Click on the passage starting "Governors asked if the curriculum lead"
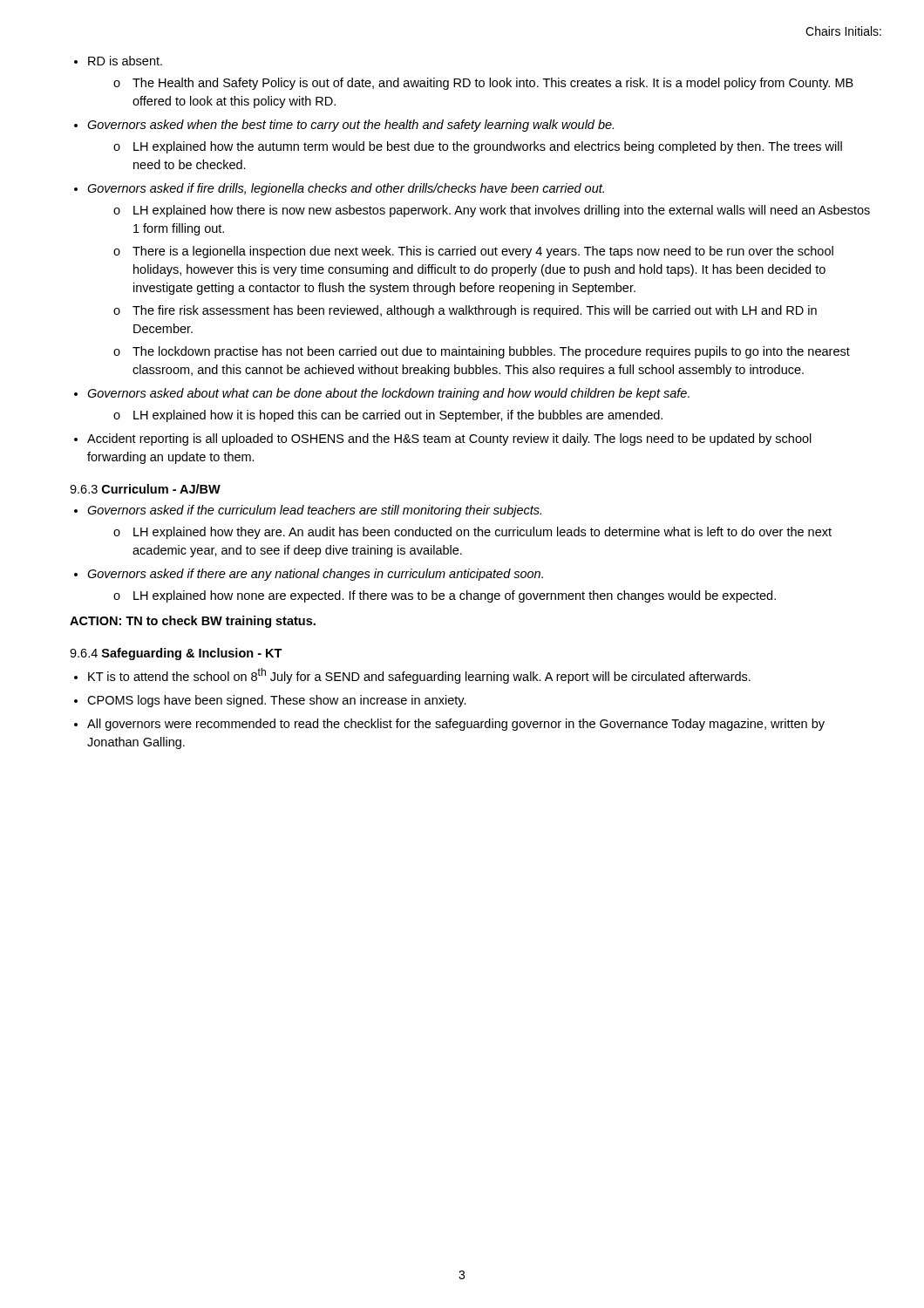The image size is (924, 1308). [479, 532]
